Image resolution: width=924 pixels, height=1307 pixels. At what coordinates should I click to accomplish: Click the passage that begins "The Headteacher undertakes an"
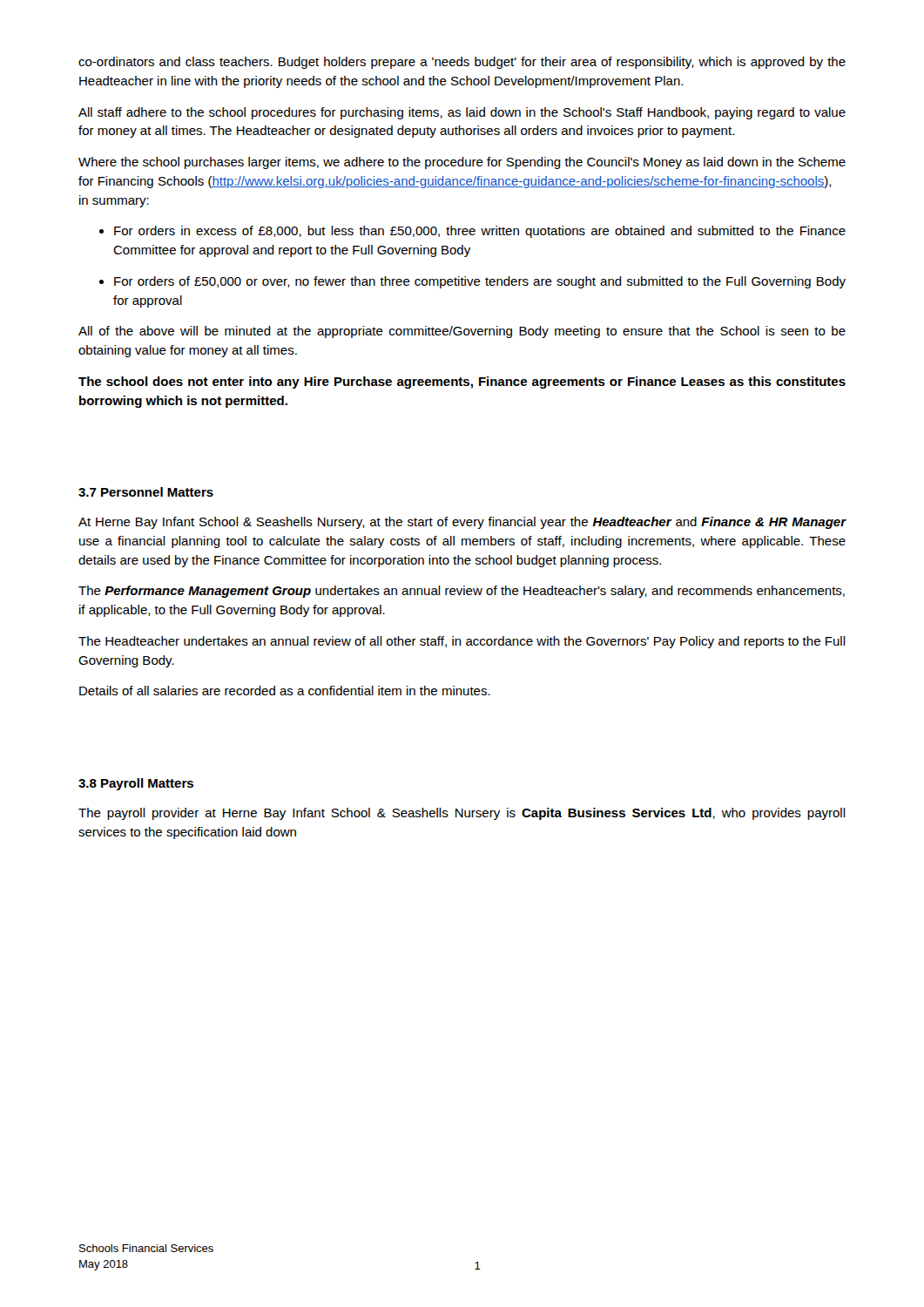click(462, 650)
